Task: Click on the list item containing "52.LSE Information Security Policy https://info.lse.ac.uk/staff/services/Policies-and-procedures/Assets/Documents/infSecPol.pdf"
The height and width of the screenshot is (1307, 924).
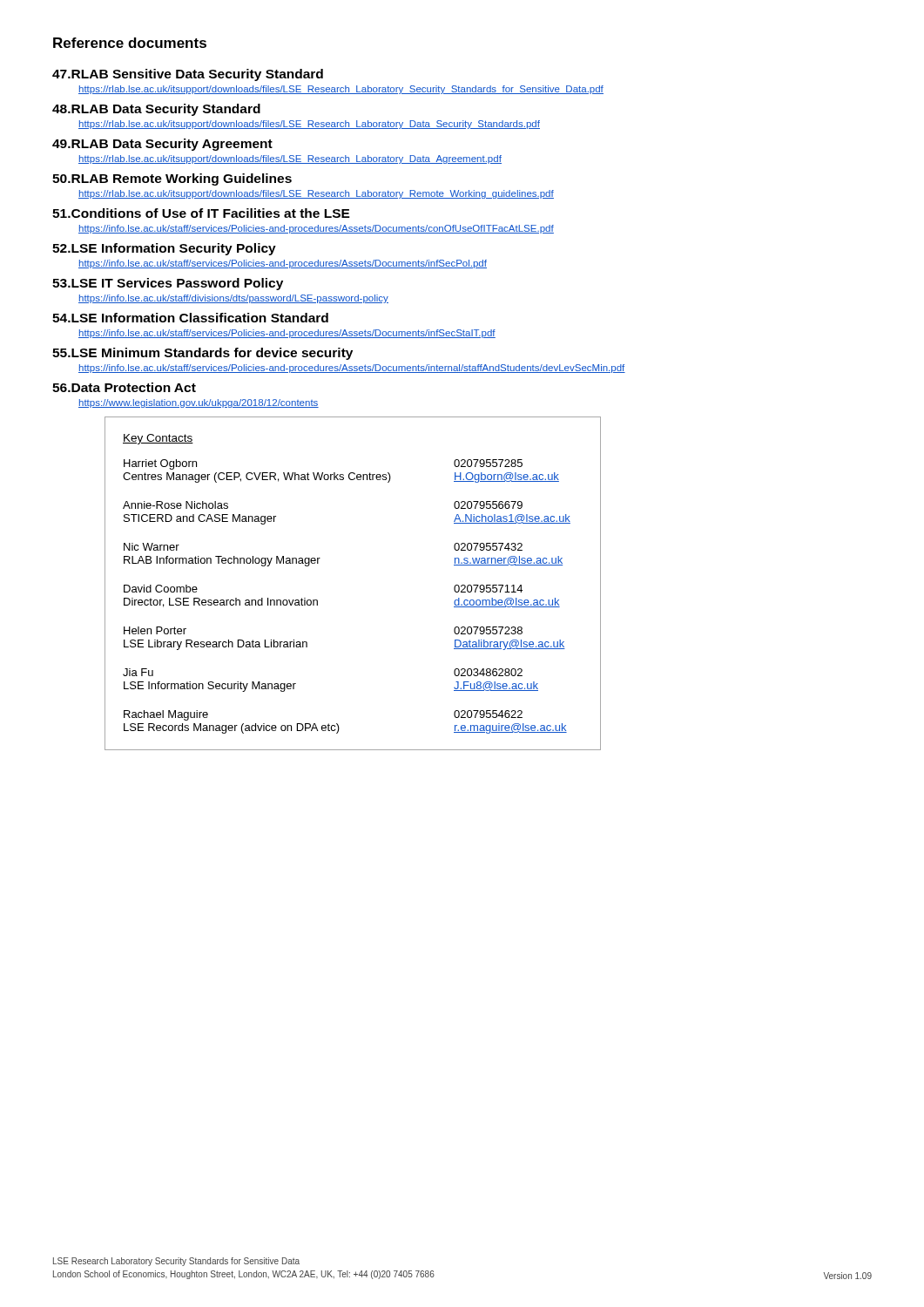Action: [x=462, y=254]
